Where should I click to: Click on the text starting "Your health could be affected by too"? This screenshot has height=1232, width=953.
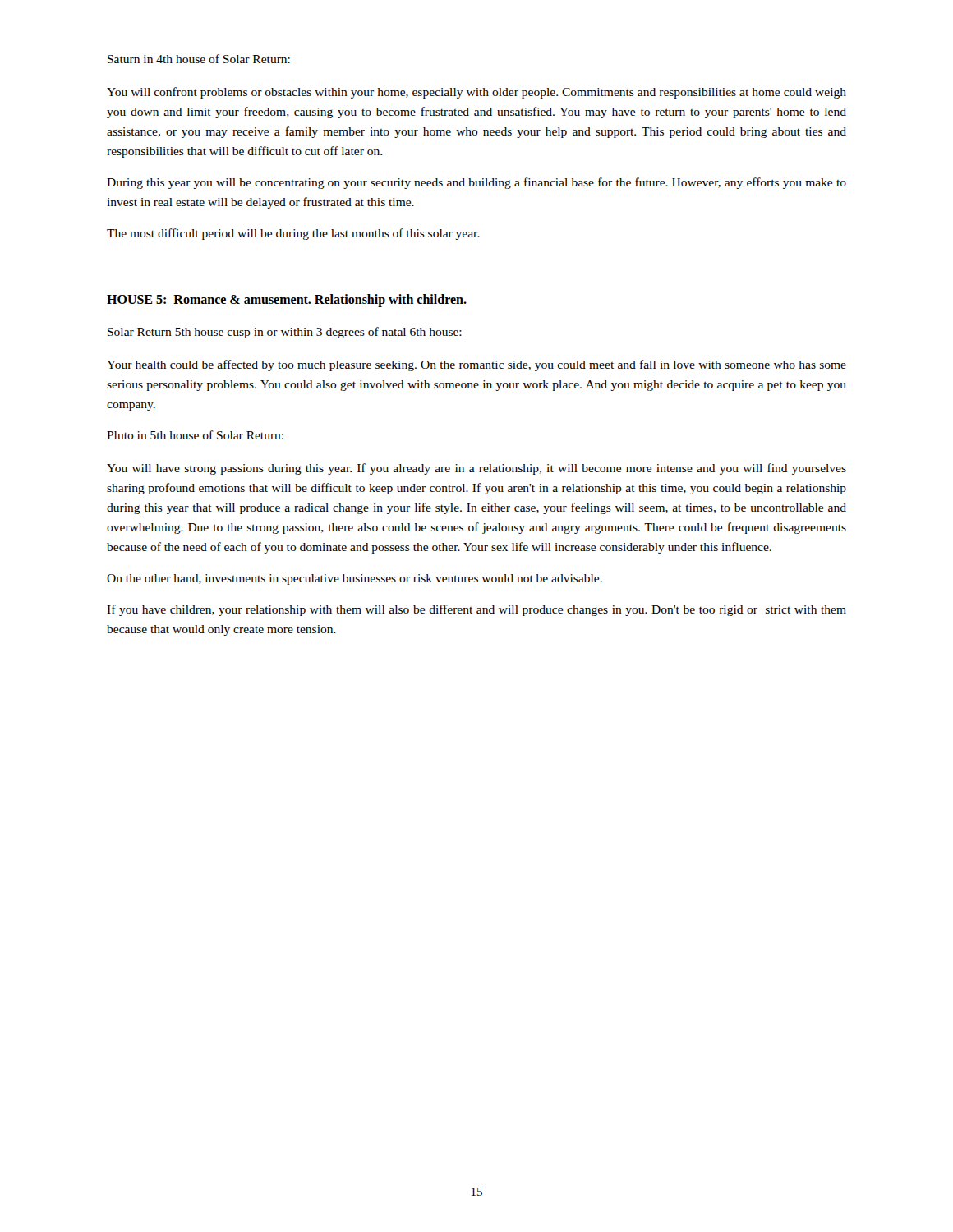point(476,385)
